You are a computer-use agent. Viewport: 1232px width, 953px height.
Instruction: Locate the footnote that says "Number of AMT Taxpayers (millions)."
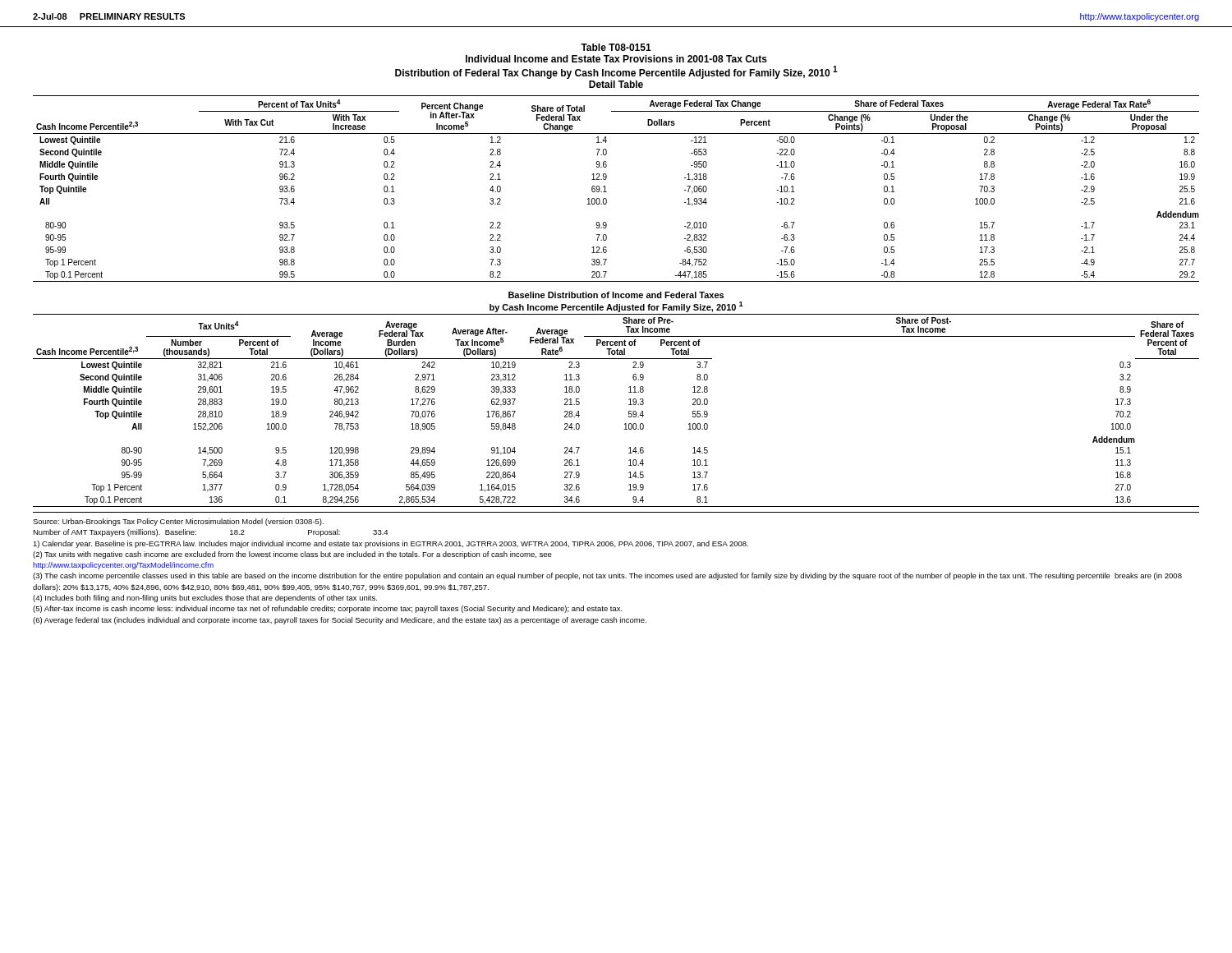[x=211, y=532]
